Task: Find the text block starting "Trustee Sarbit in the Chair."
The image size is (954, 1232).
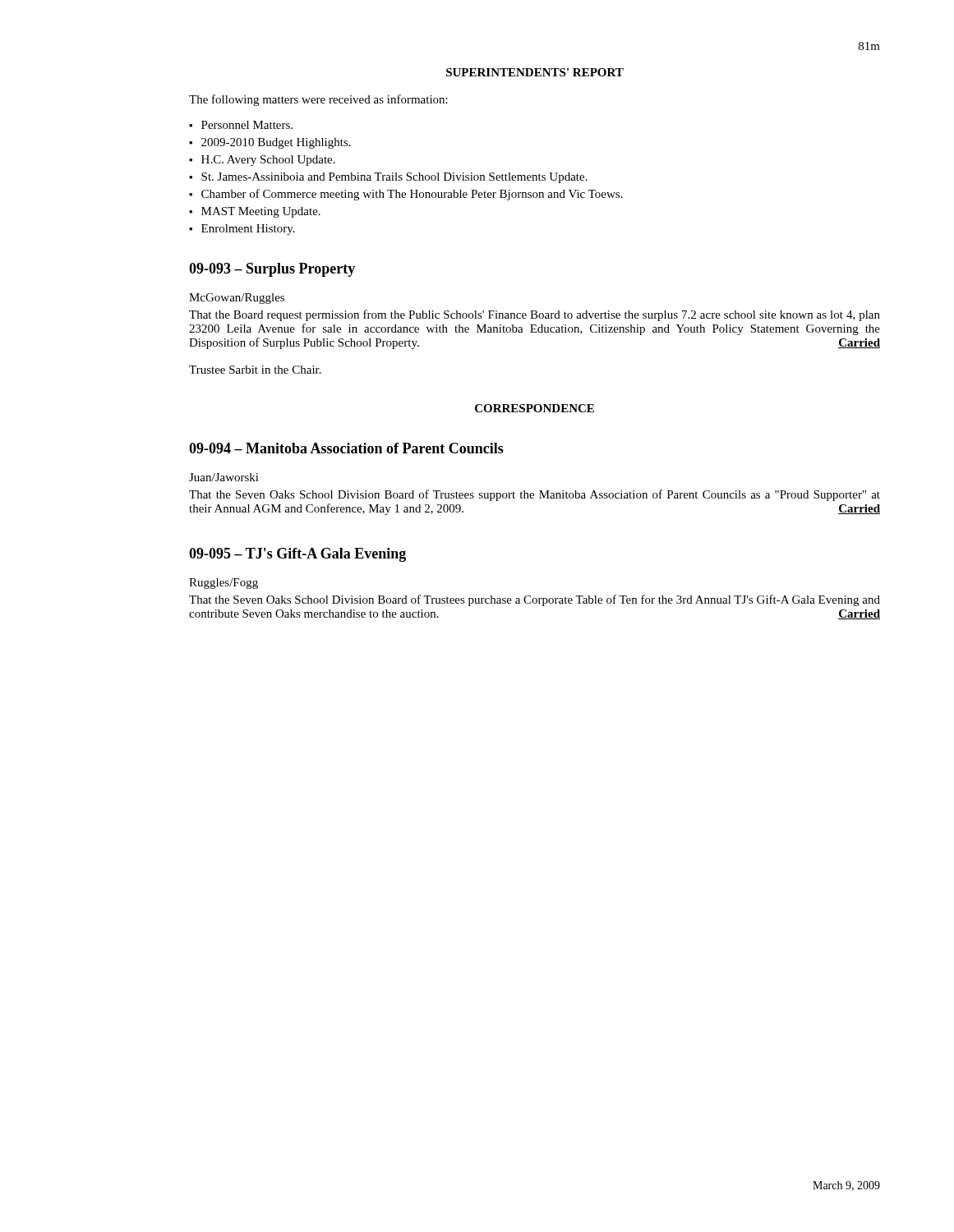Action: tap(255, 370)
